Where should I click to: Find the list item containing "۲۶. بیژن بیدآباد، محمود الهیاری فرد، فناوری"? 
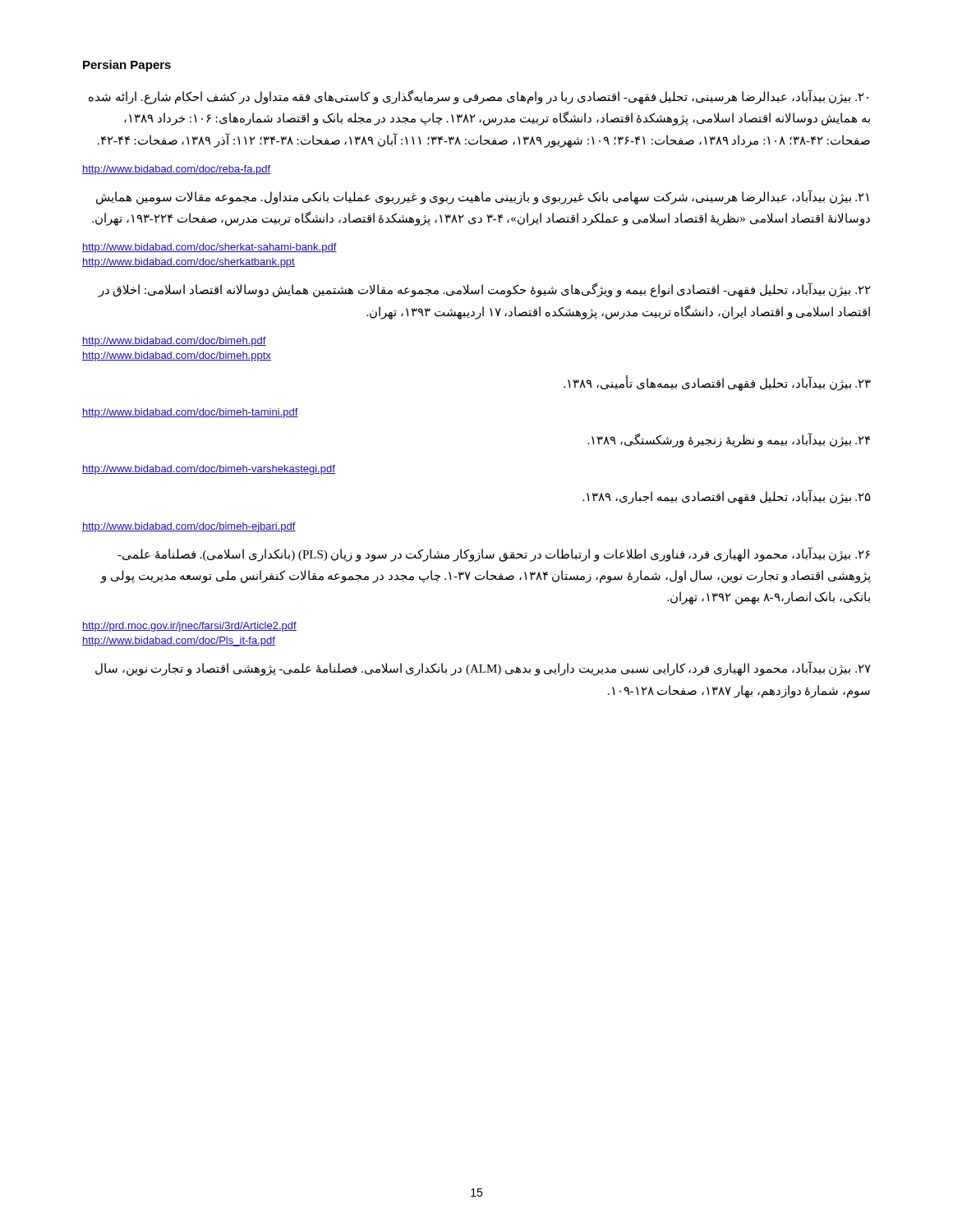point(476,576)
